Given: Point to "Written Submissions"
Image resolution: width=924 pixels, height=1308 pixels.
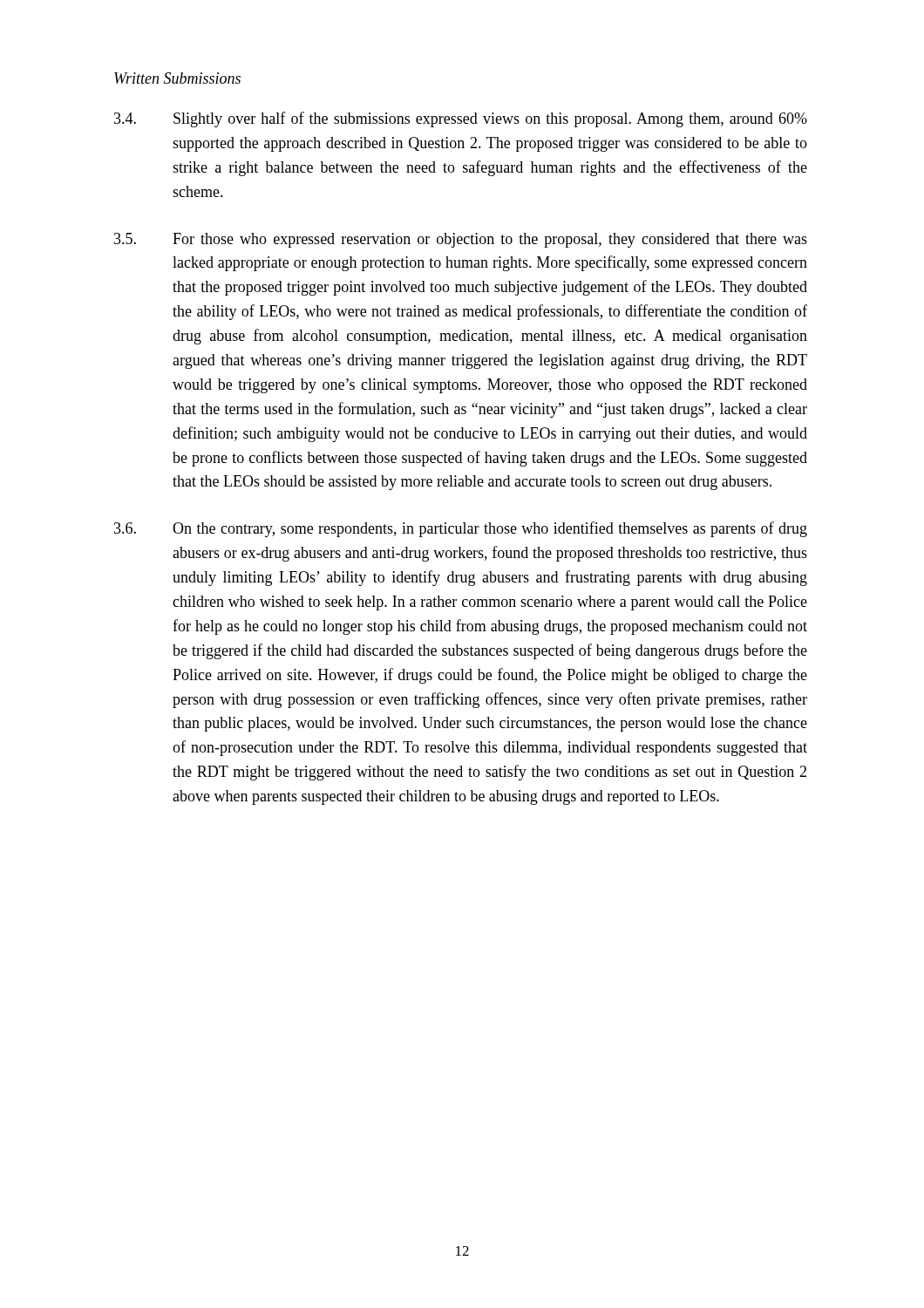Looking at the screenshot, I should point(177,78).
